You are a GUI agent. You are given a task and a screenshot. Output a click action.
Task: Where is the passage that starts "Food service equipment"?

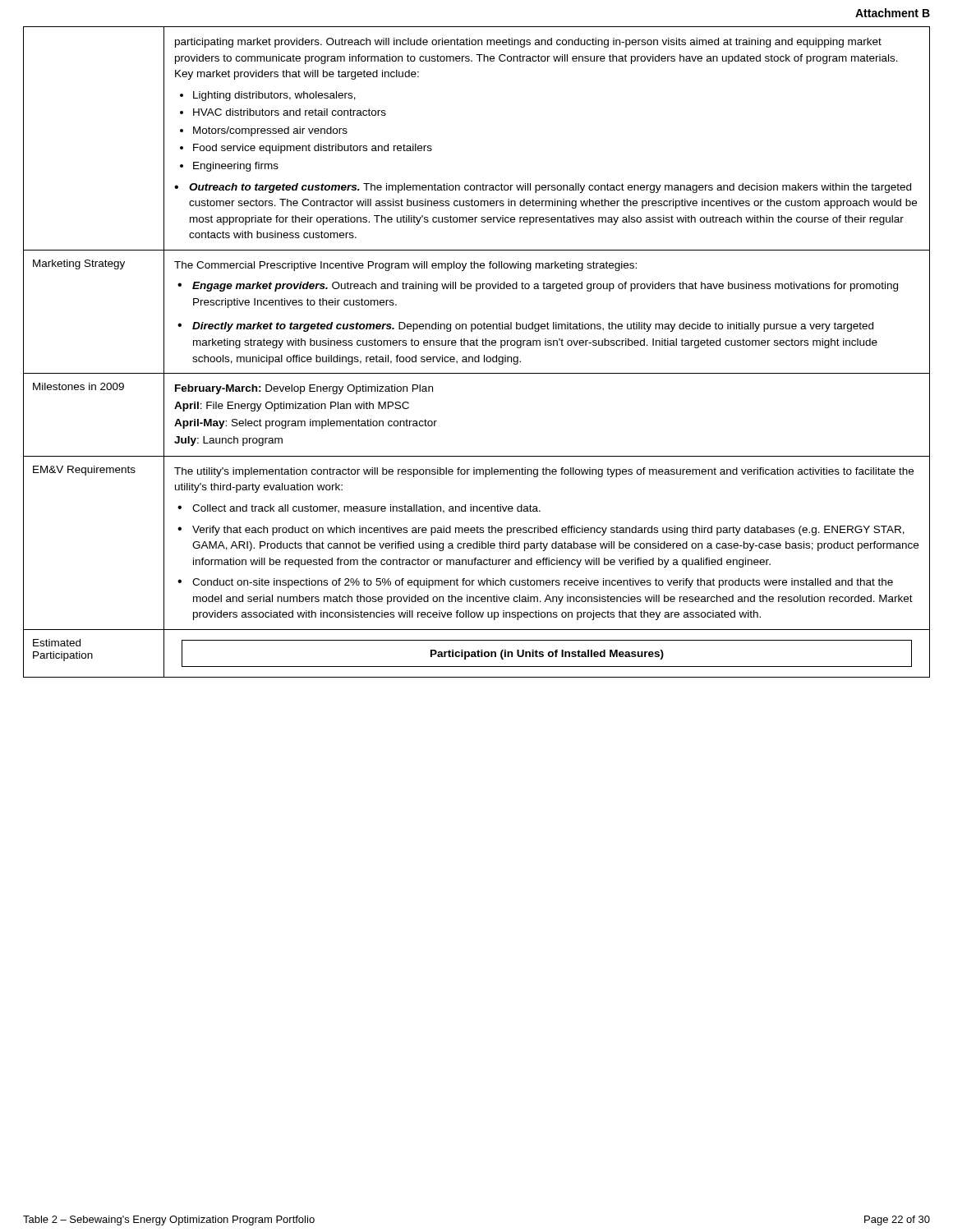tap(312, 148)
